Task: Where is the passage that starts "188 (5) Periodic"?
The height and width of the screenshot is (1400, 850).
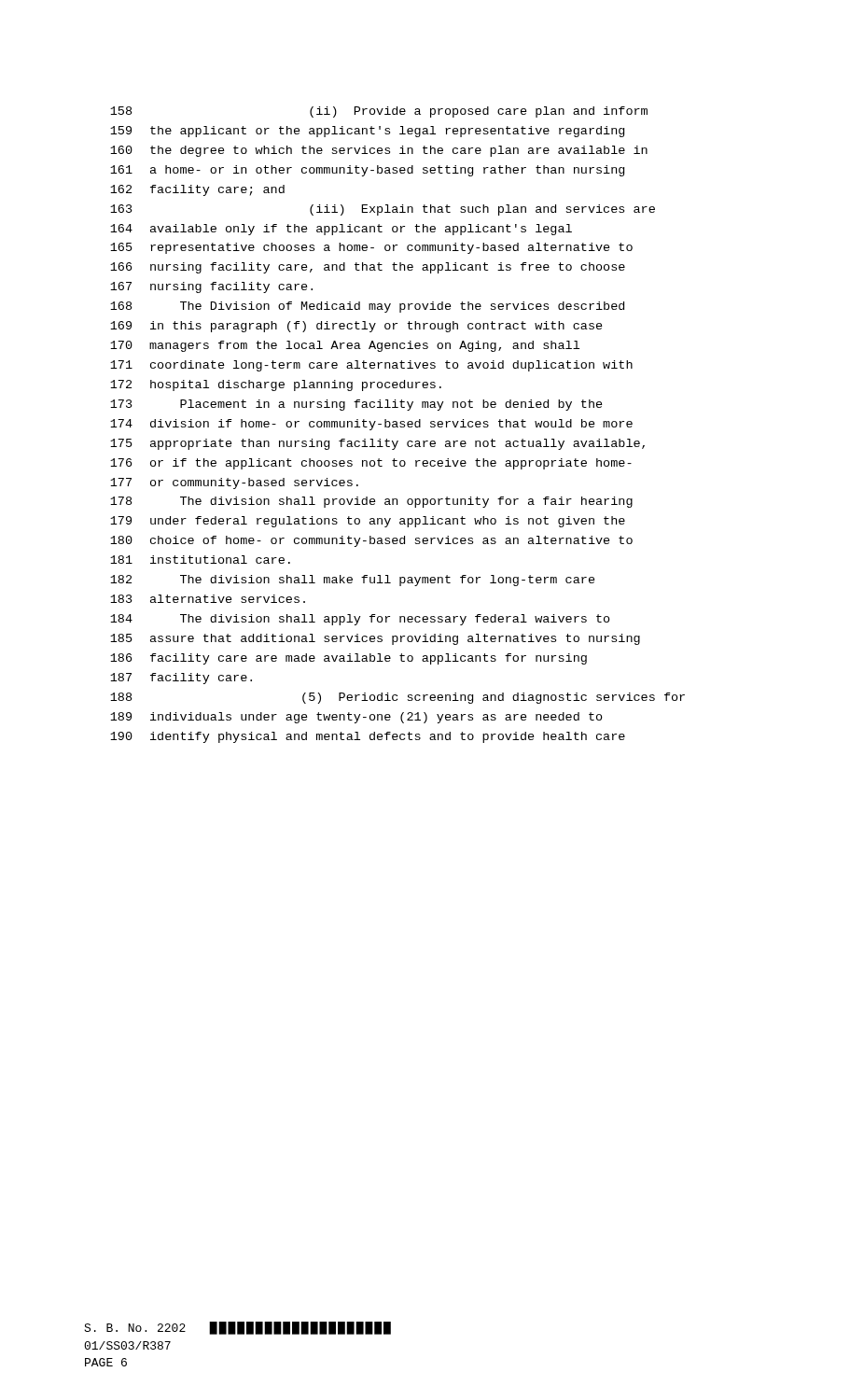Action: pos(434,698)
